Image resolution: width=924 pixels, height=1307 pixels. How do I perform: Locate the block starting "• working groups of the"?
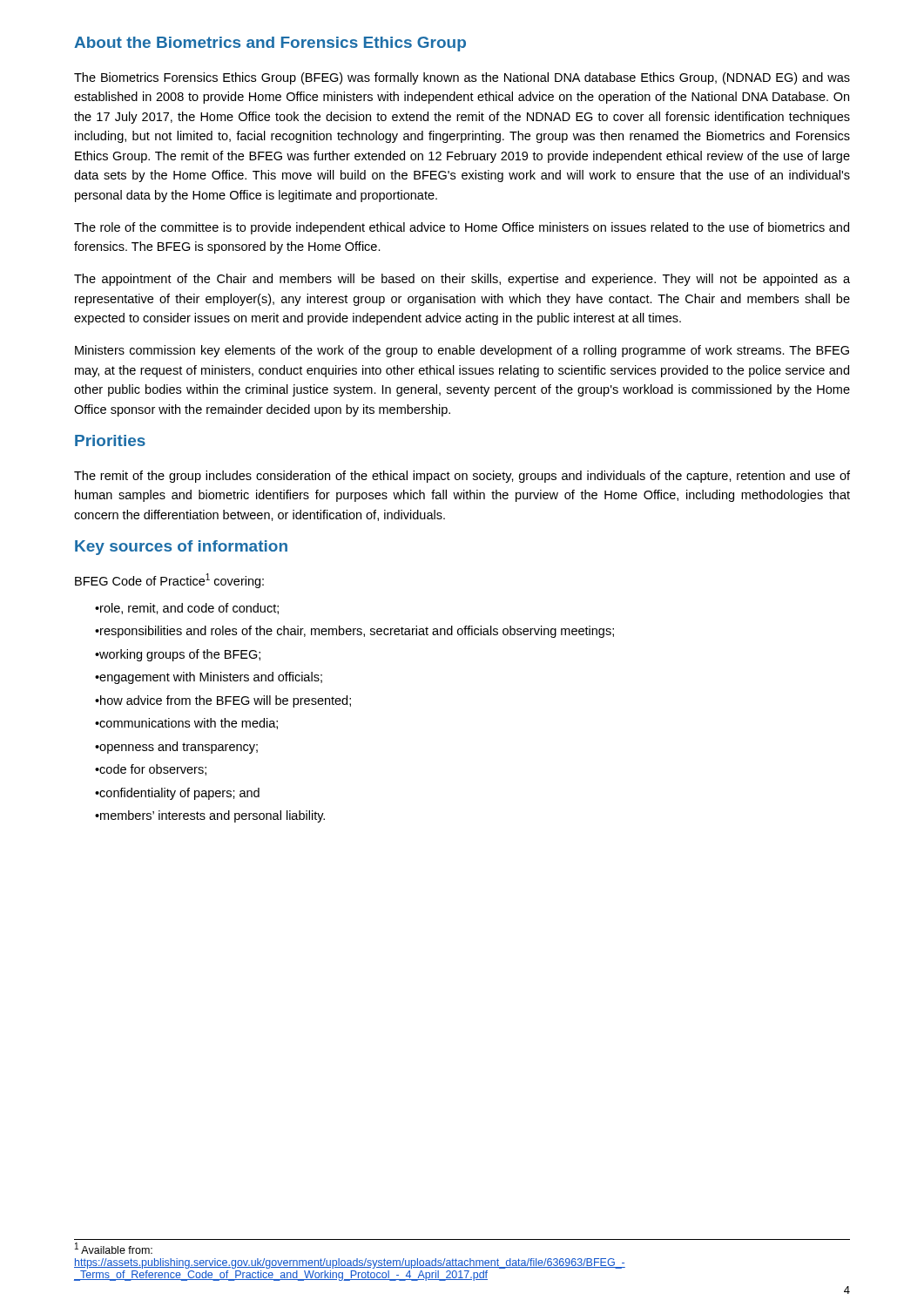pos(178,655)
